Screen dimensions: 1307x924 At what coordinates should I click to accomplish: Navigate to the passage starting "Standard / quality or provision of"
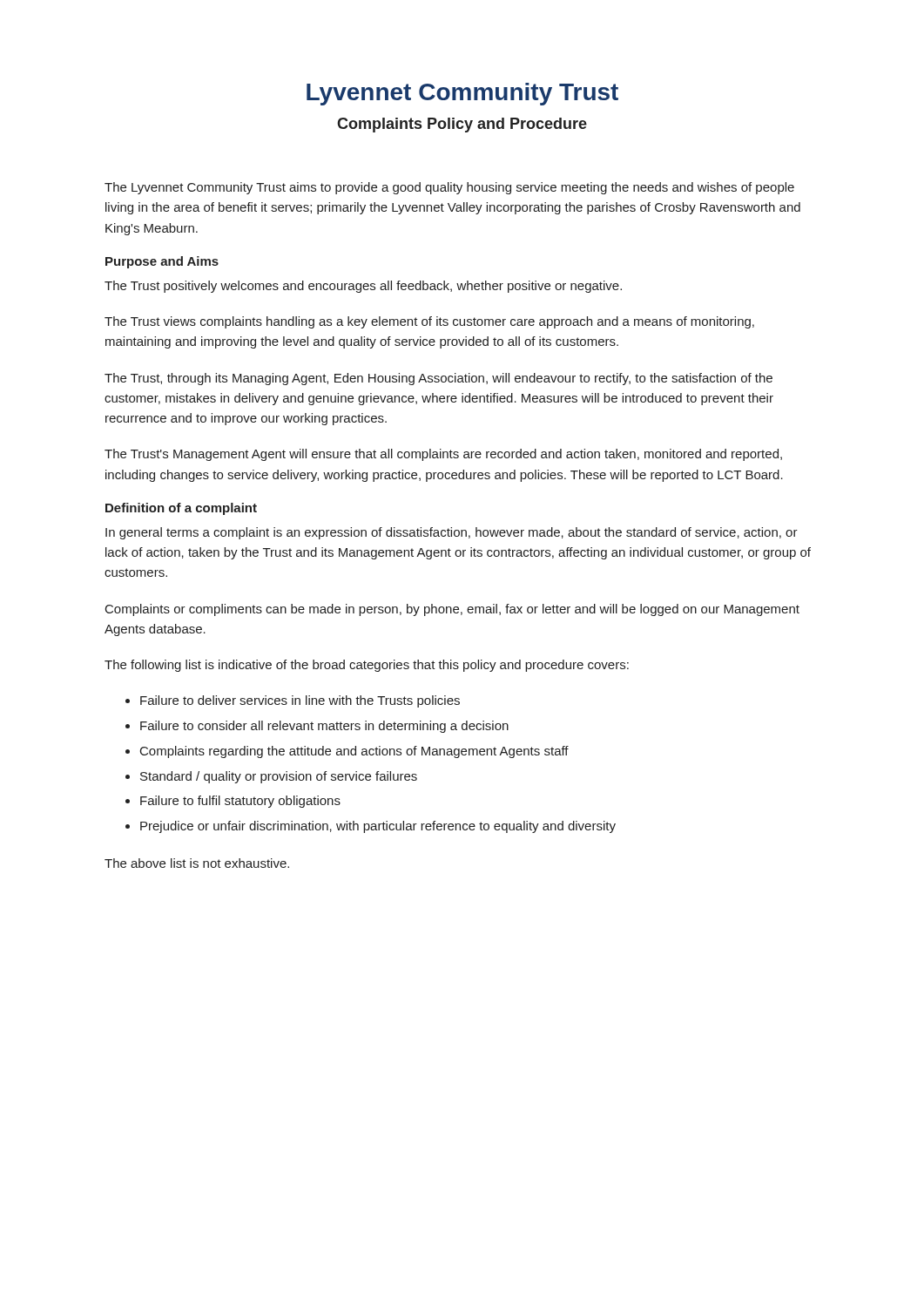point(271,777)
